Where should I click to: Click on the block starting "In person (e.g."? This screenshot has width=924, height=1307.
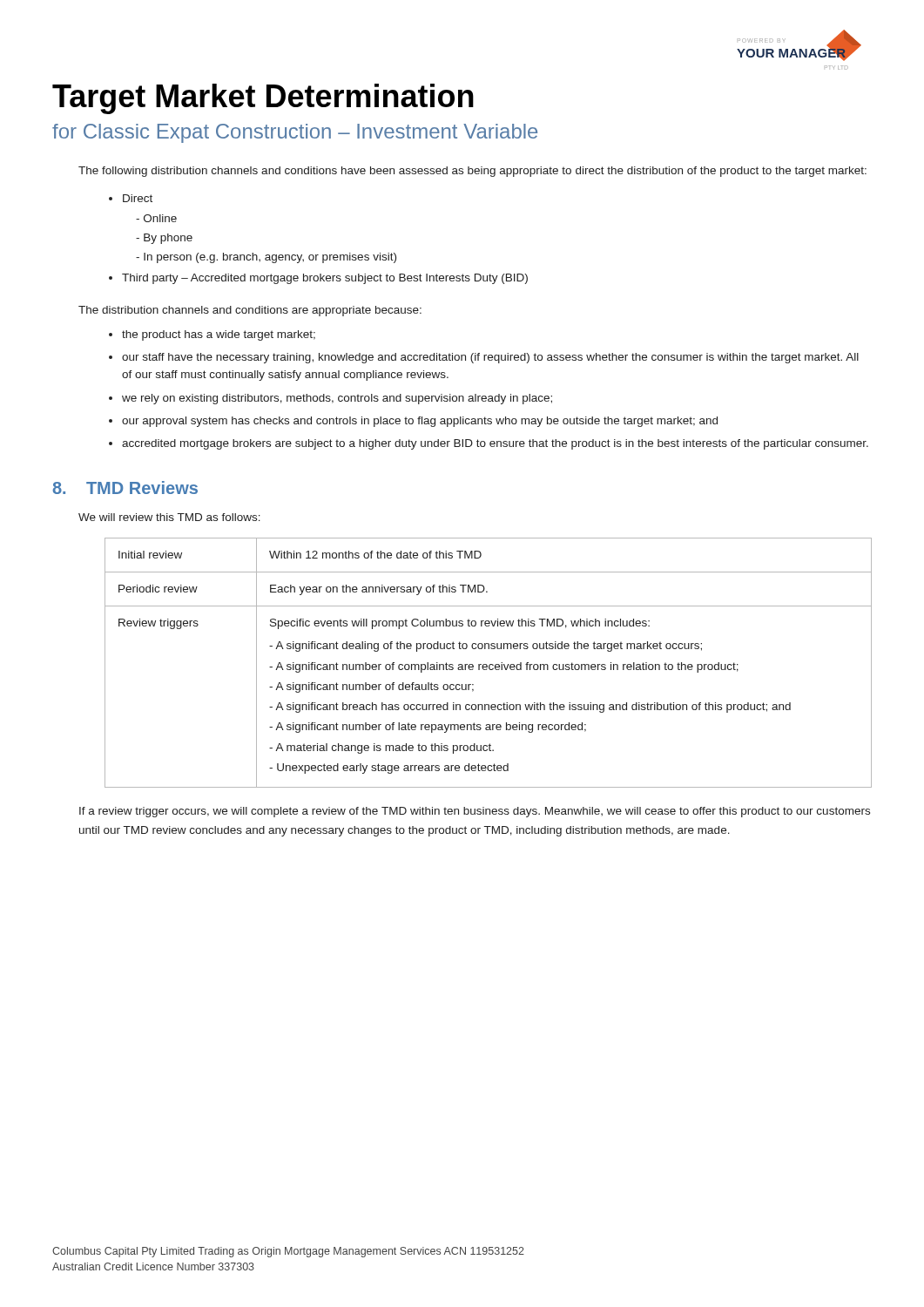pyautogui.click(x=270, y=257)
